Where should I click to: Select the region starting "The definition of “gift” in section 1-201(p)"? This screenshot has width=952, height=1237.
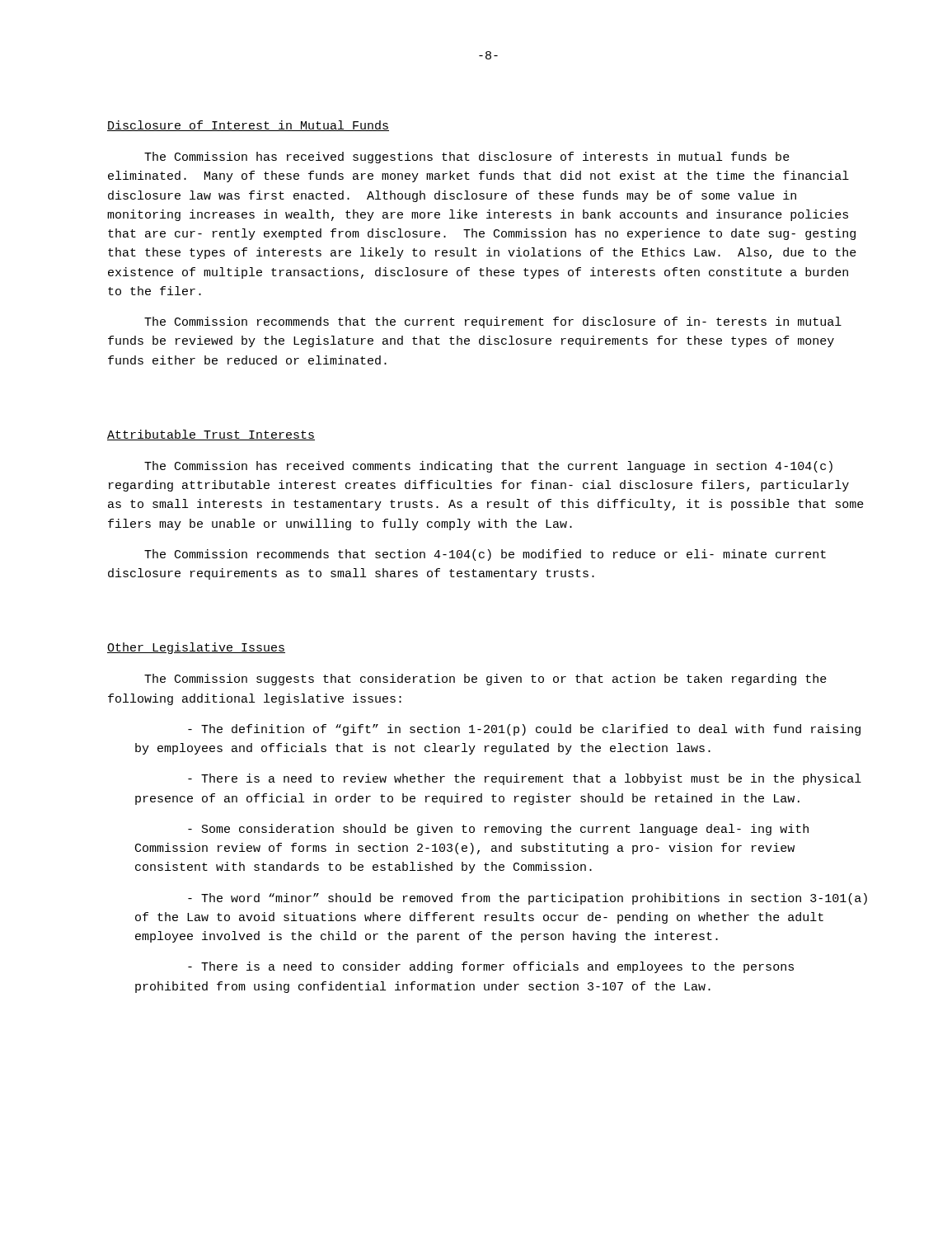[x=498, y=740]
